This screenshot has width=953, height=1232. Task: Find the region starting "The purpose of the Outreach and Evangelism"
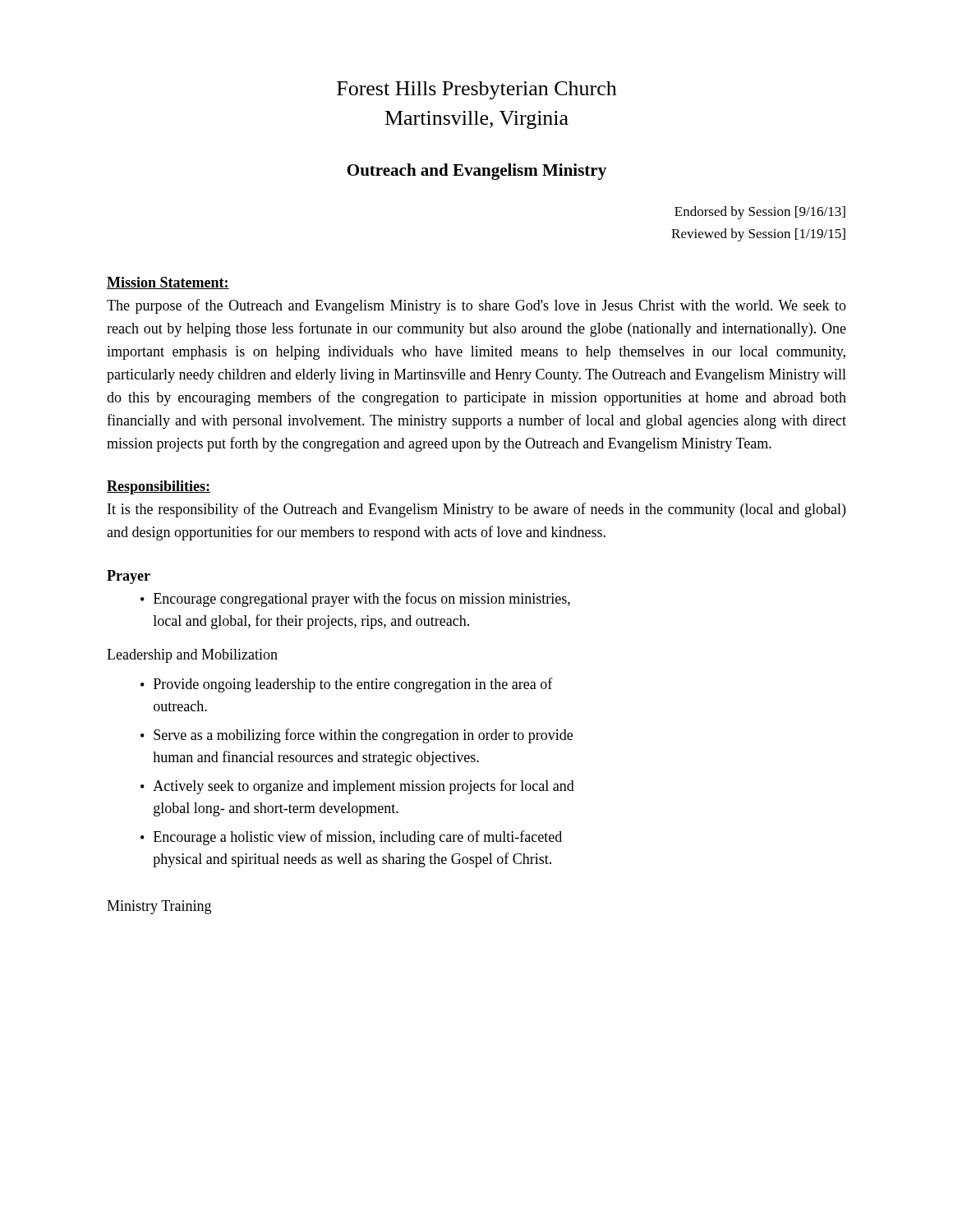(476, 374)
